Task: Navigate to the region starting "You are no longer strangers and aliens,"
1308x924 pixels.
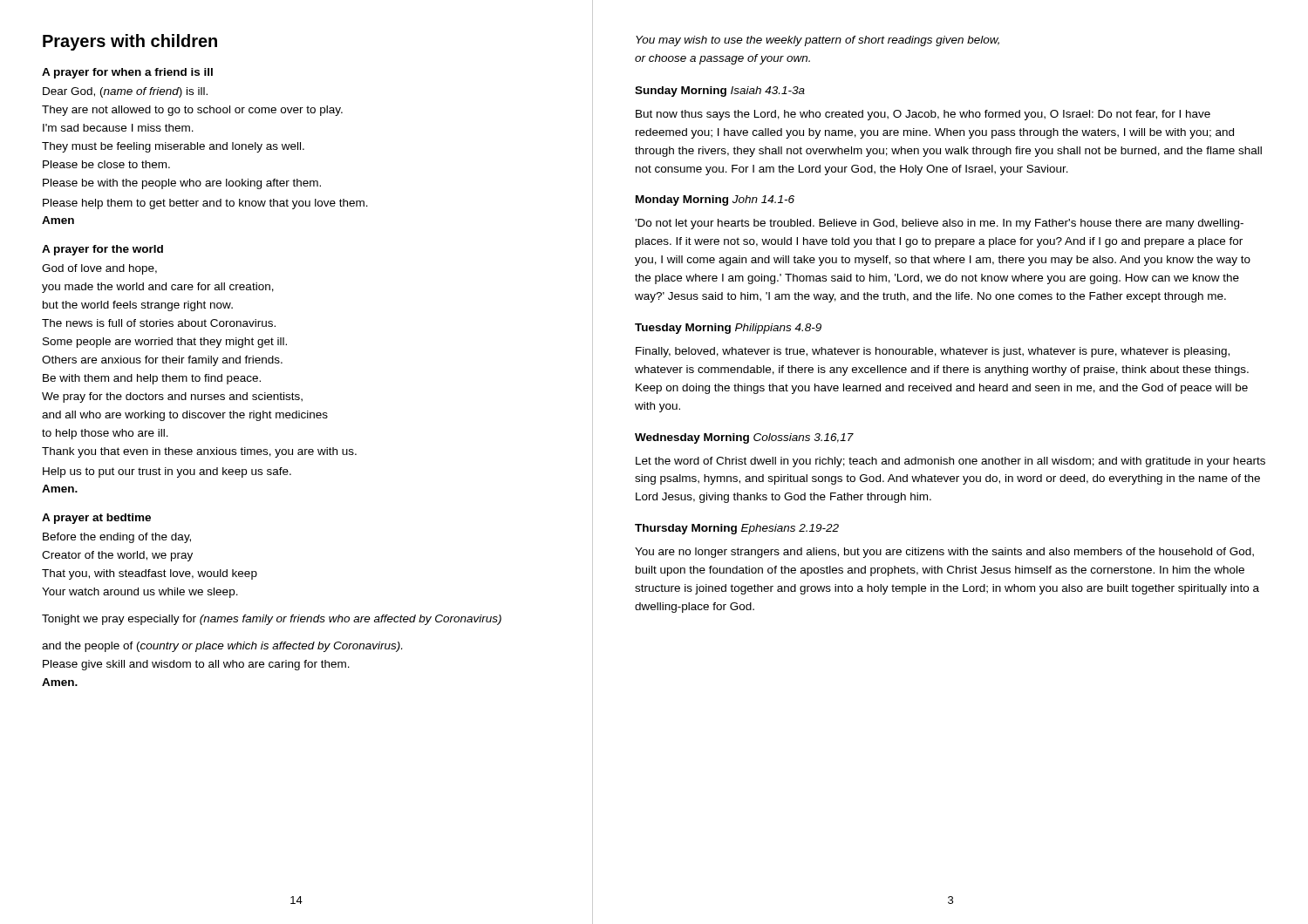Action: tap(947, 579)
